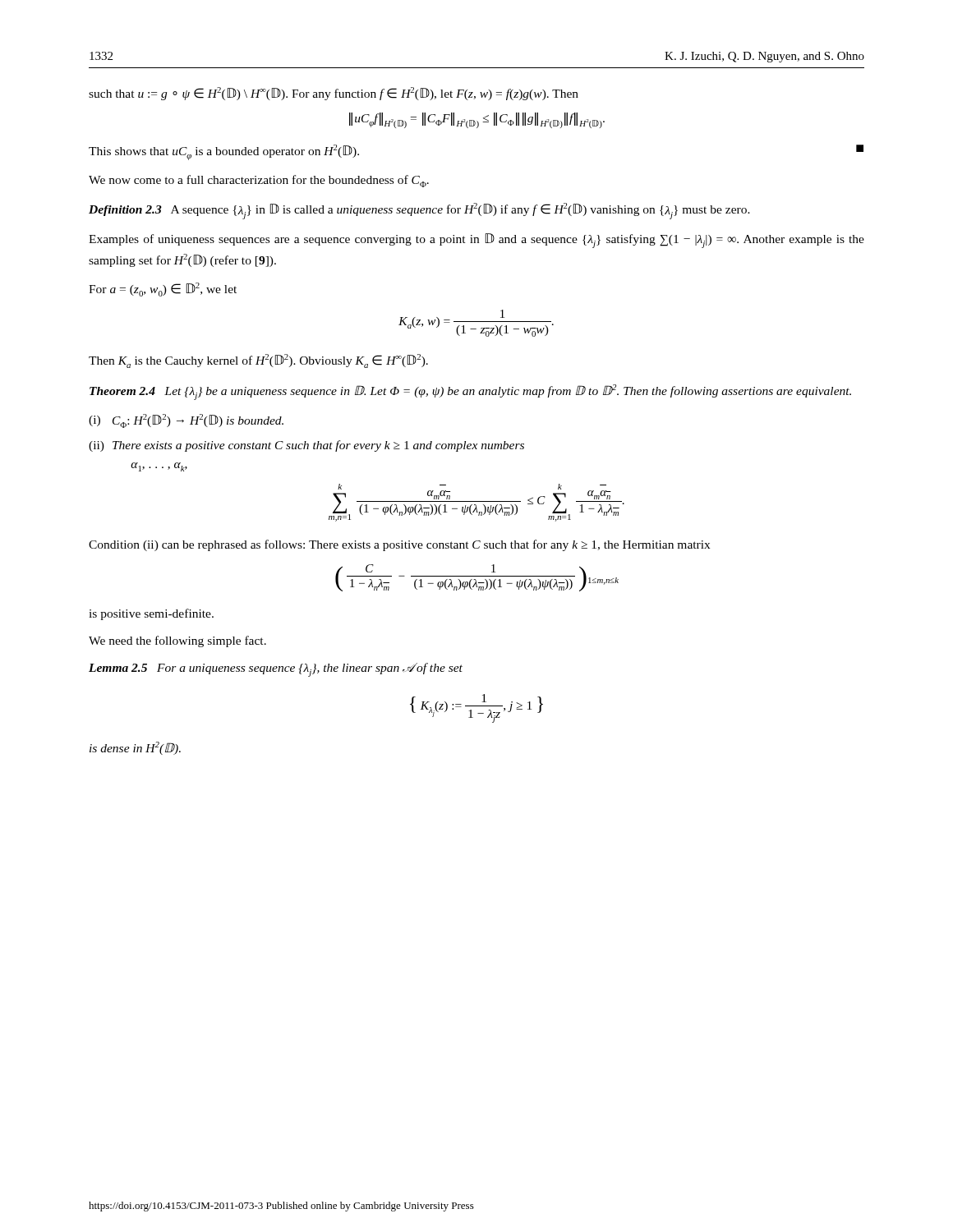Find the block on this page that starts "(ii) There exists a"
The image size is (953, 1232).
(x=476, y=455)
